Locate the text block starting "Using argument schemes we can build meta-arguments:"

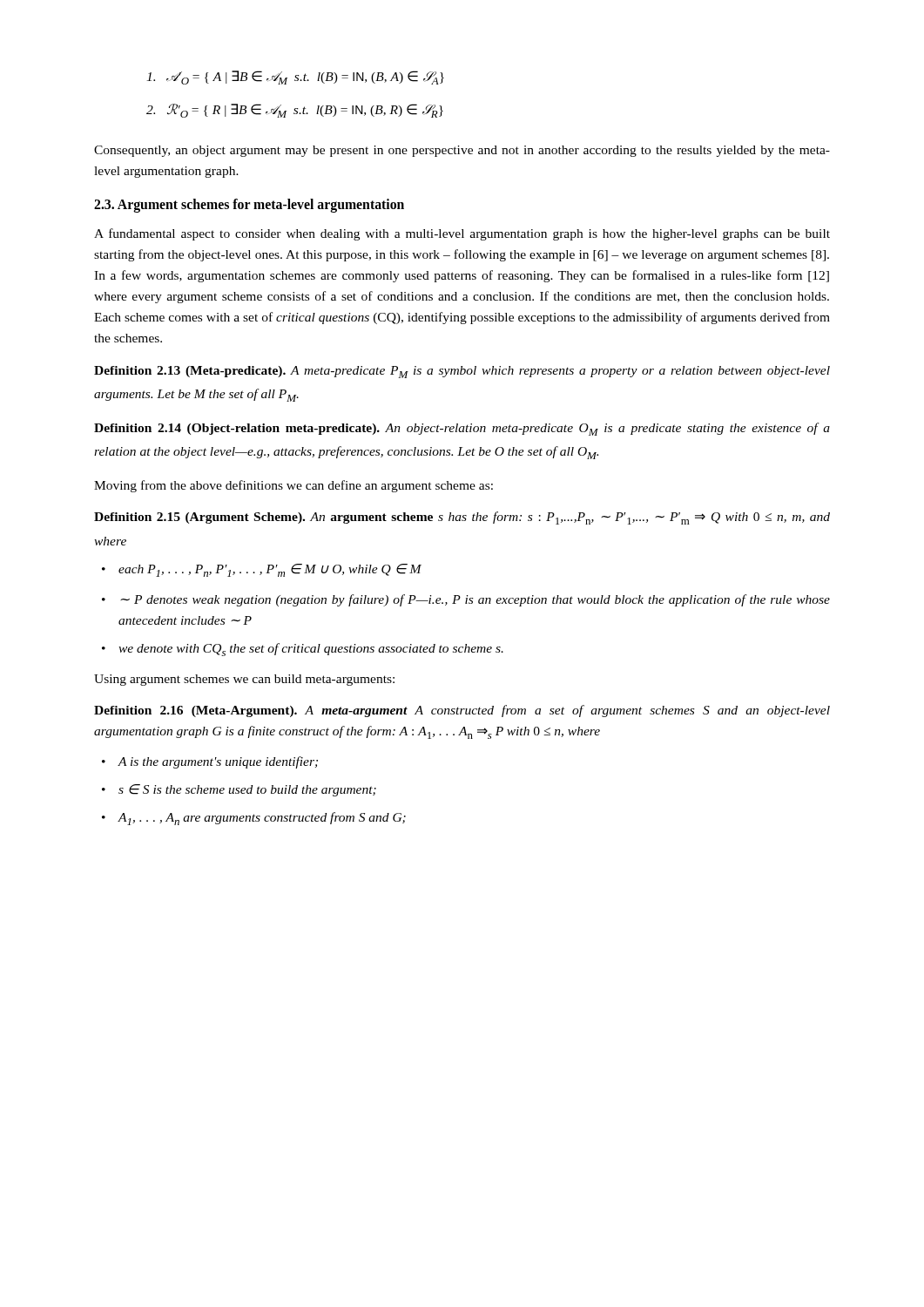[x=245, y=678]
